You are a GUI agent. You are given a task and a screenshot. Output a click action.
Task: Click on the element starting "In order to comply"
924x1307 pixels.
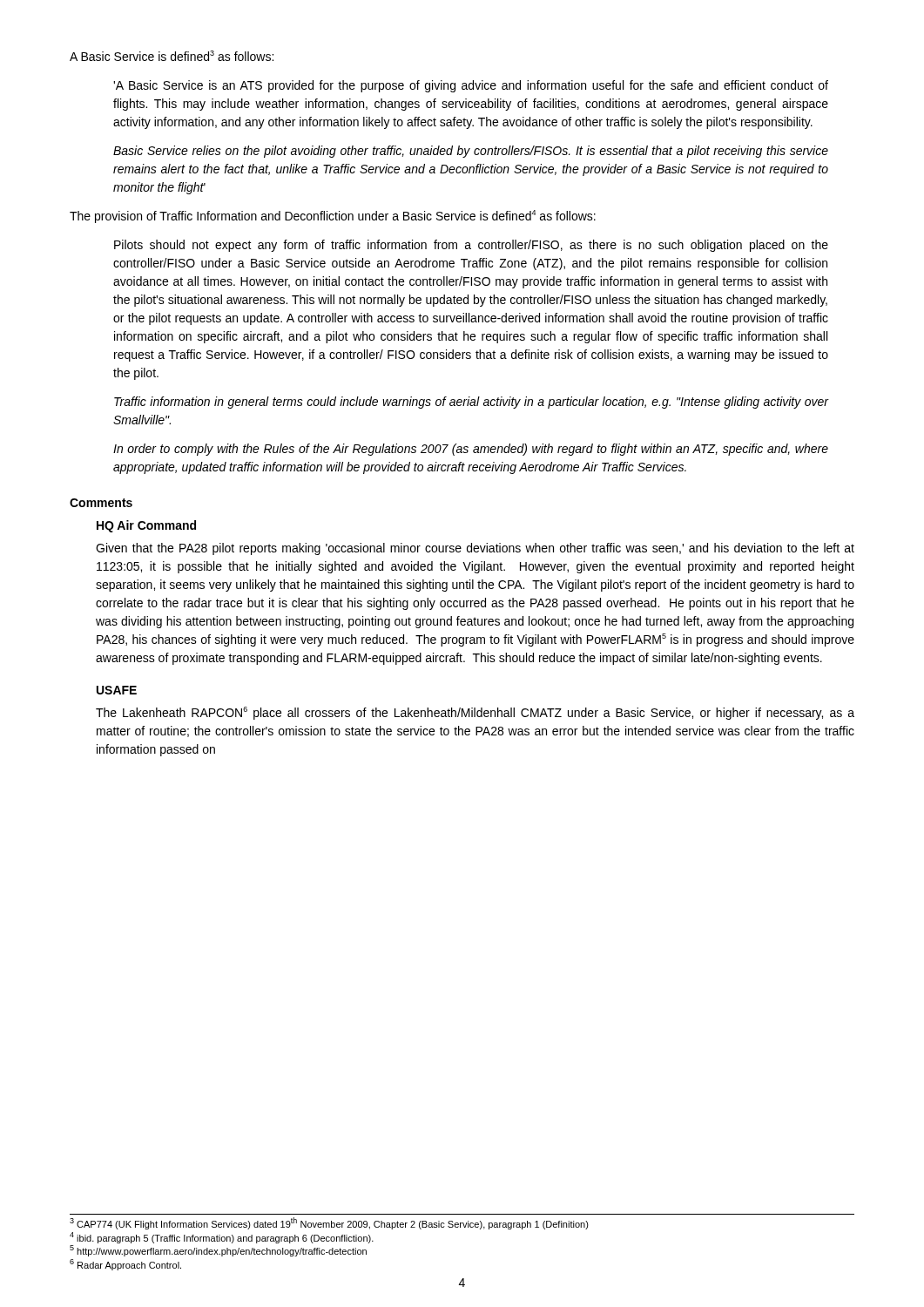coord(471,458)
